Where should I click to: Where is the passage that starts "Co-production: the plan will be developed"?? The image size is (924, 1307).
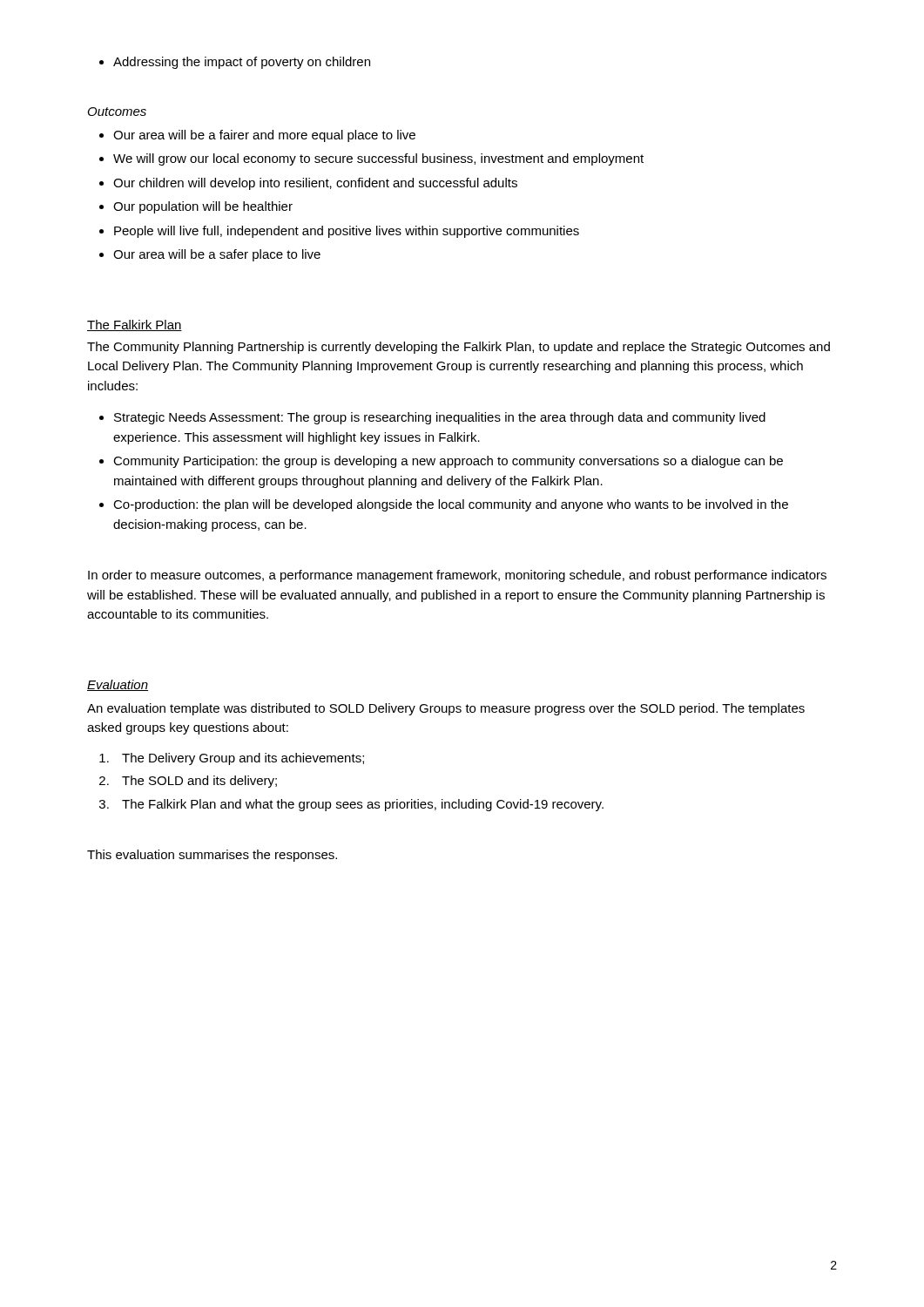coord(462,515)
